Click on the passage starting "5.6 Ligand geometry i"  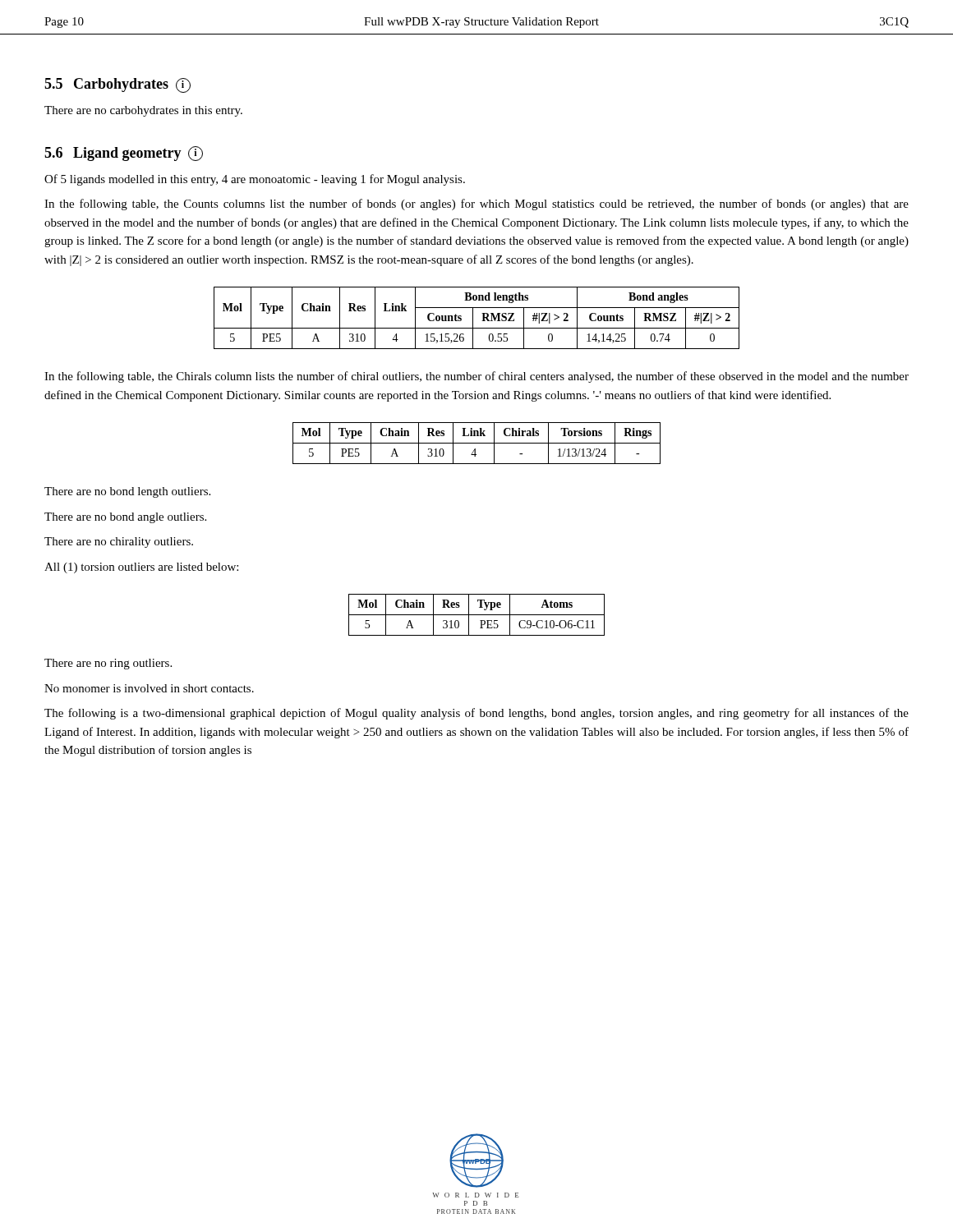[x=124, y=153]
